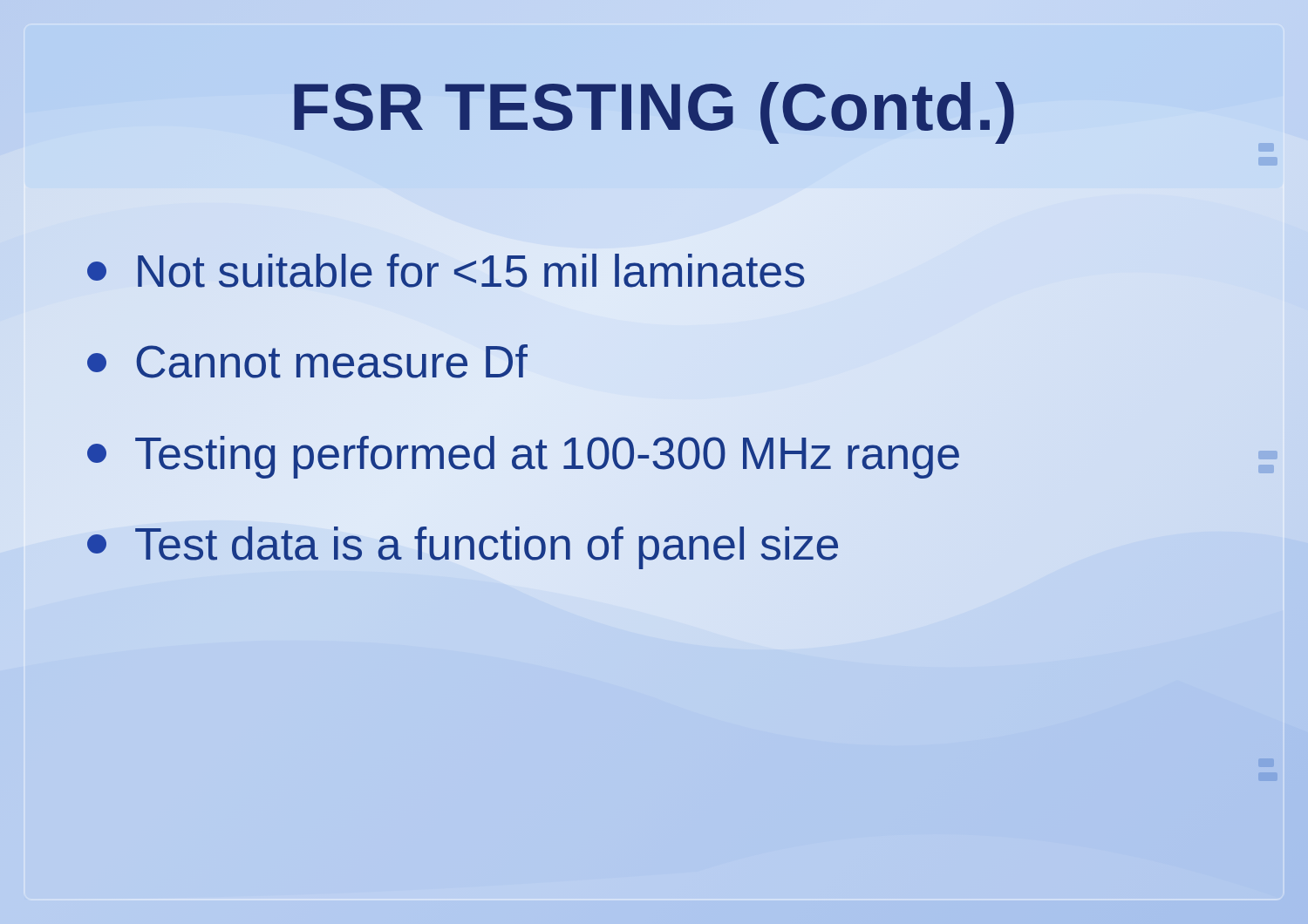Find the element starting "Not suitable for <15 mil"
1308x924 pixels.
click(447, 271)
